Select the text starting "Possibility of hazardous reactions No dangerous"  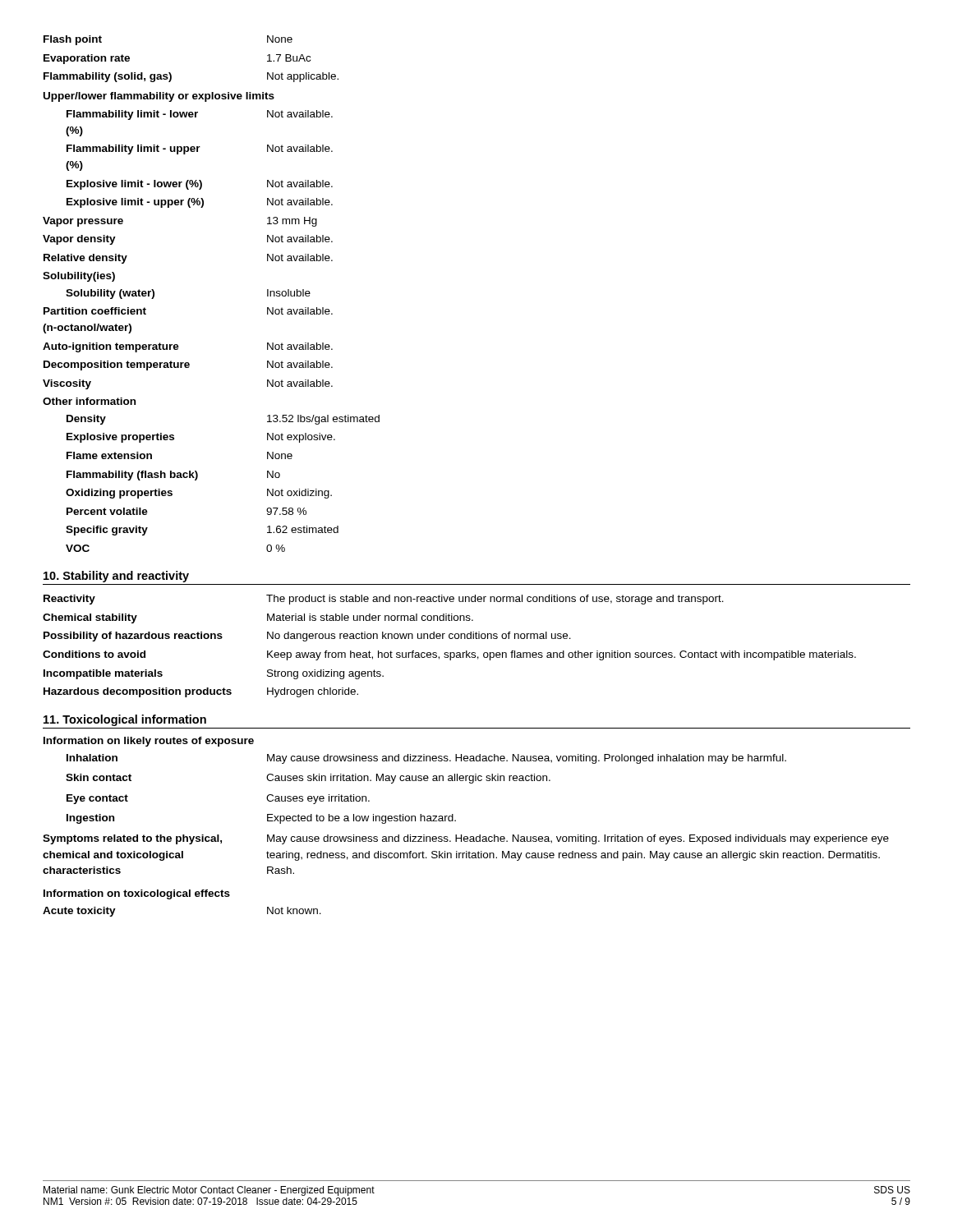pos(476,636)
